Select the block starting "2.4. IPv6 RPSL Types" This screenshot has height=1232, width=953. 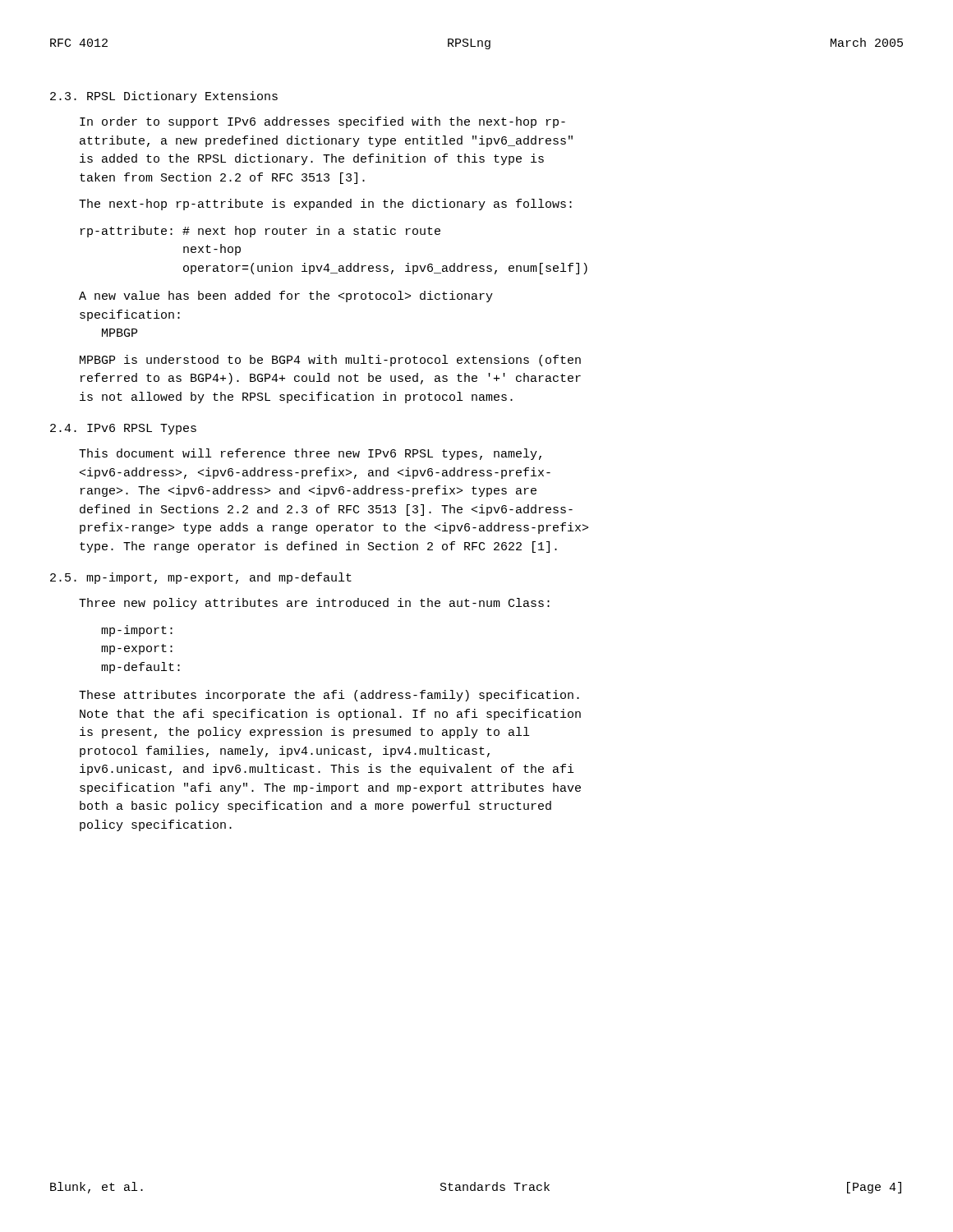123,429
